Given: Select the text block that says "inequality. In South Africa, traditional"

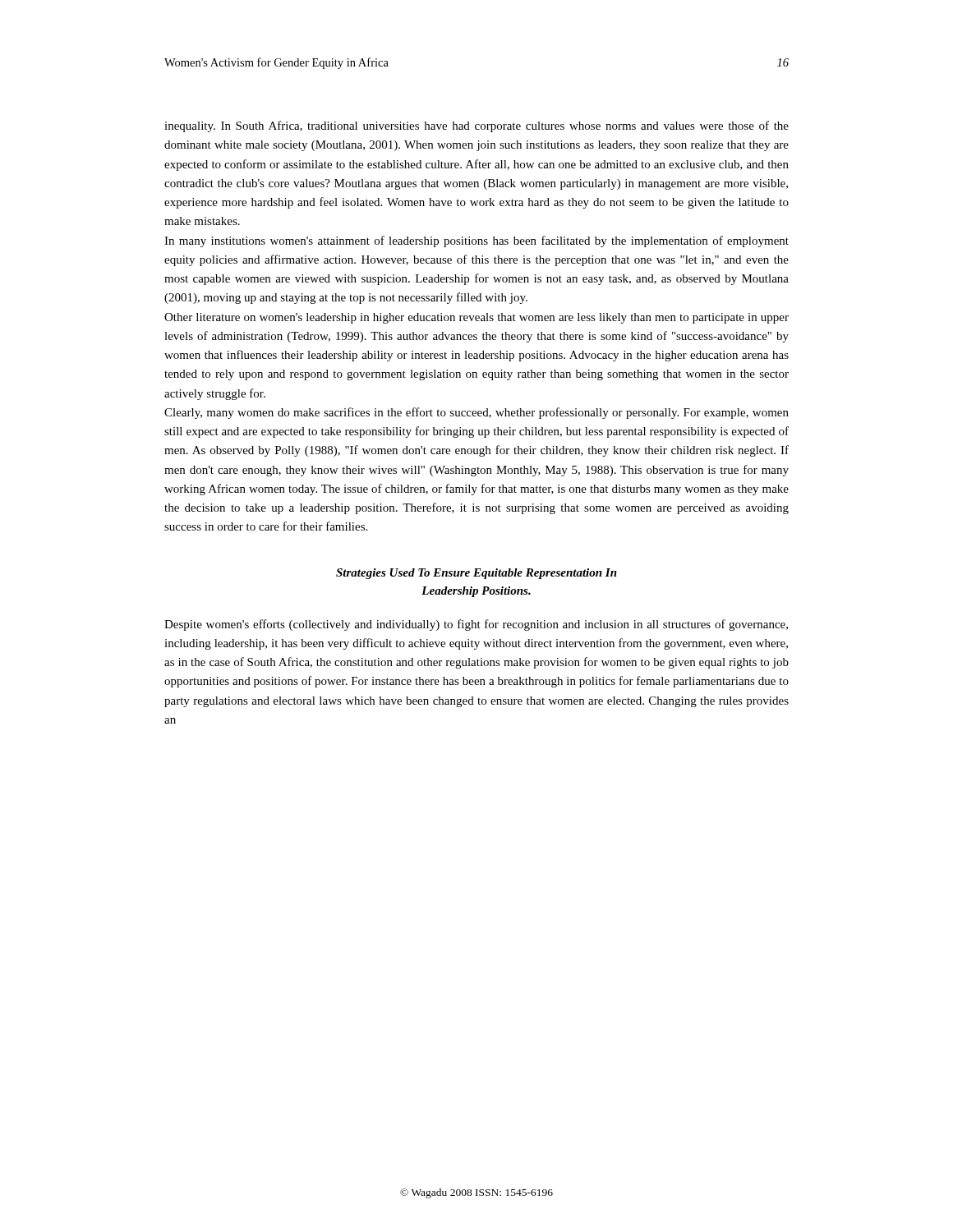Looking at the screenshot, I should (x=476, y=174).
